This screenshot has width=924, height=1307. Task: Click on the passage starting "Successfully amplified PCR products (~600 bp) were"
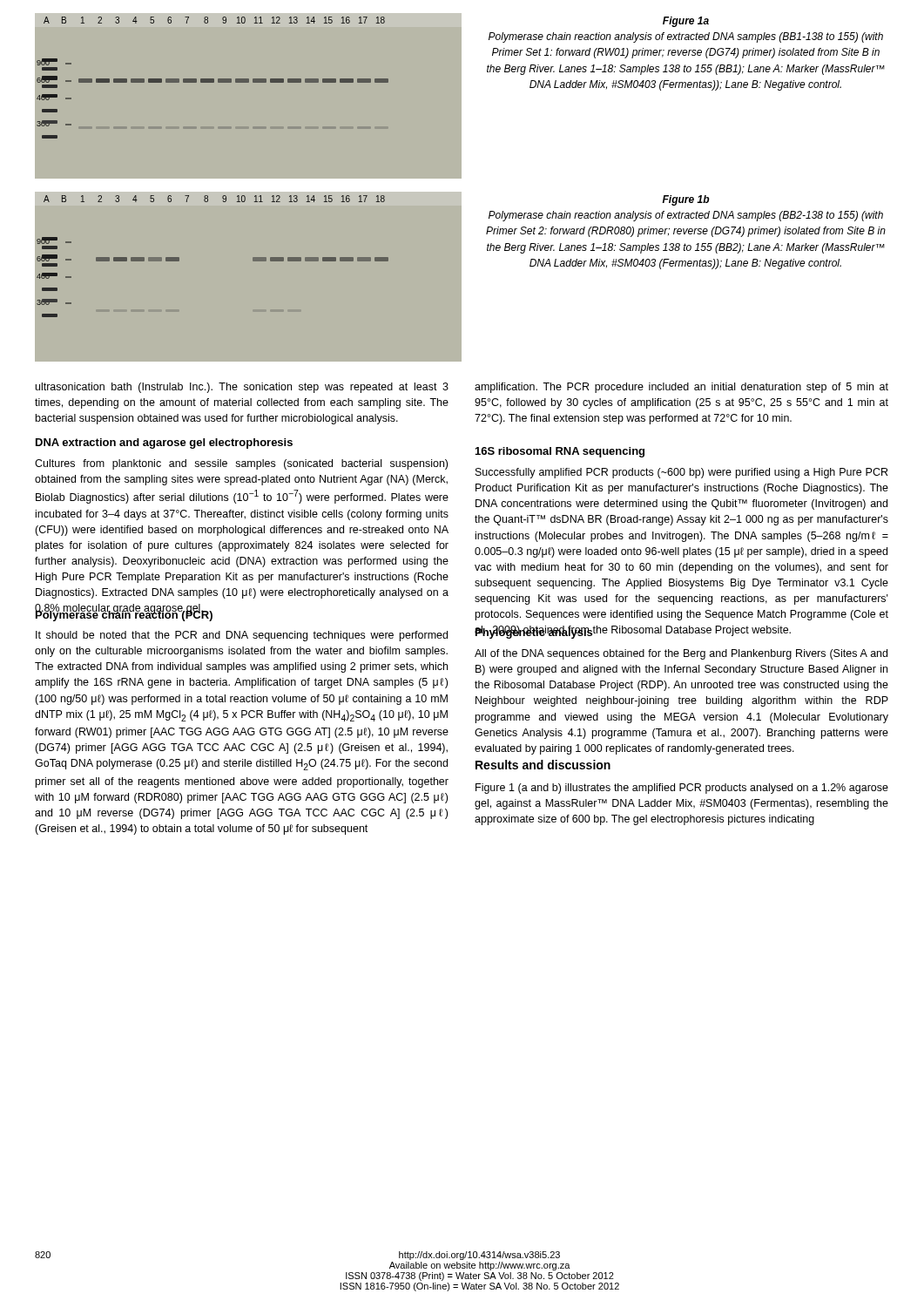pyautogui.click(x=681, y=551)
